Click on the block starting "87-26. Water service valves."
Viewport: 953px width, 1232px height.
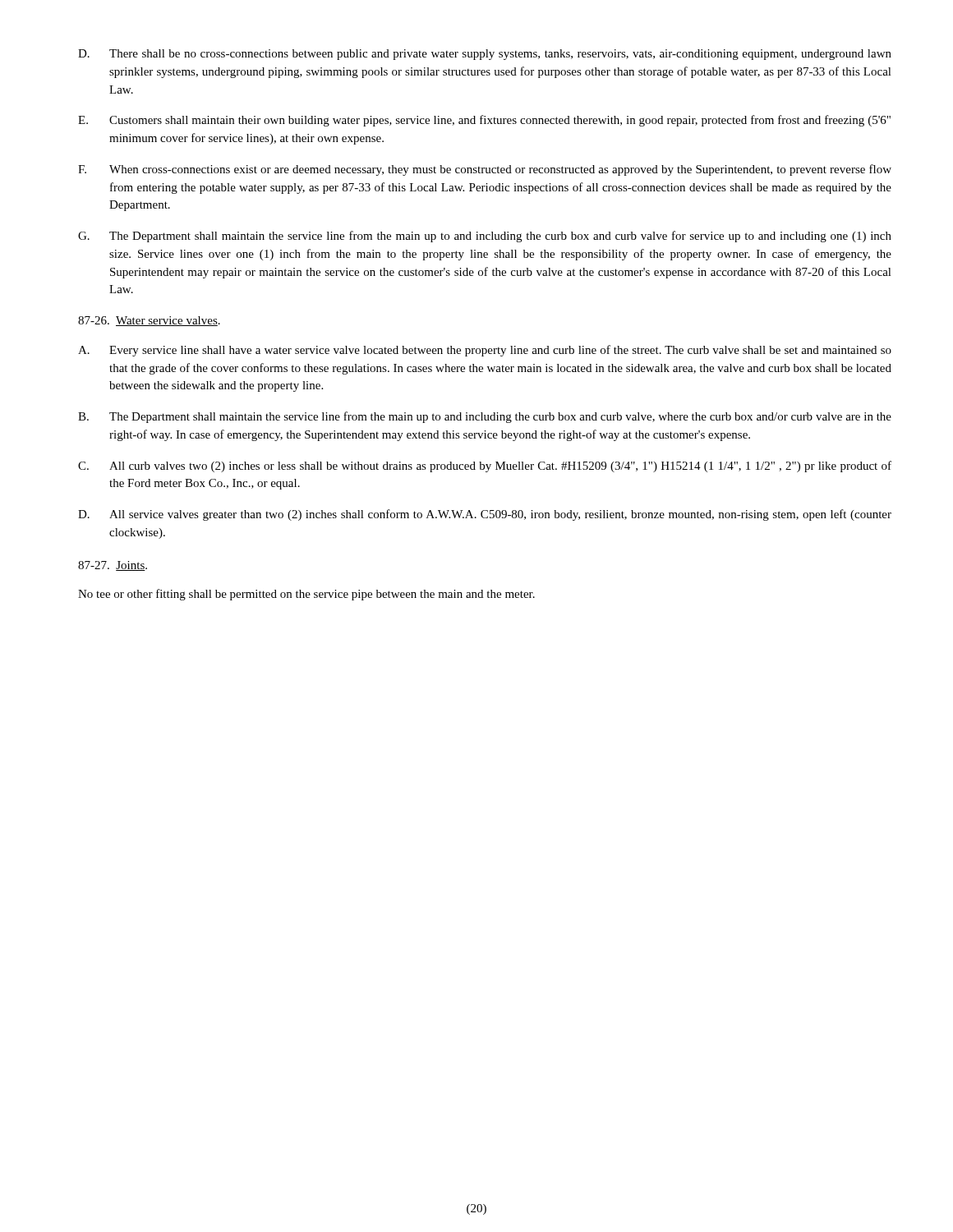click(149, 320)
